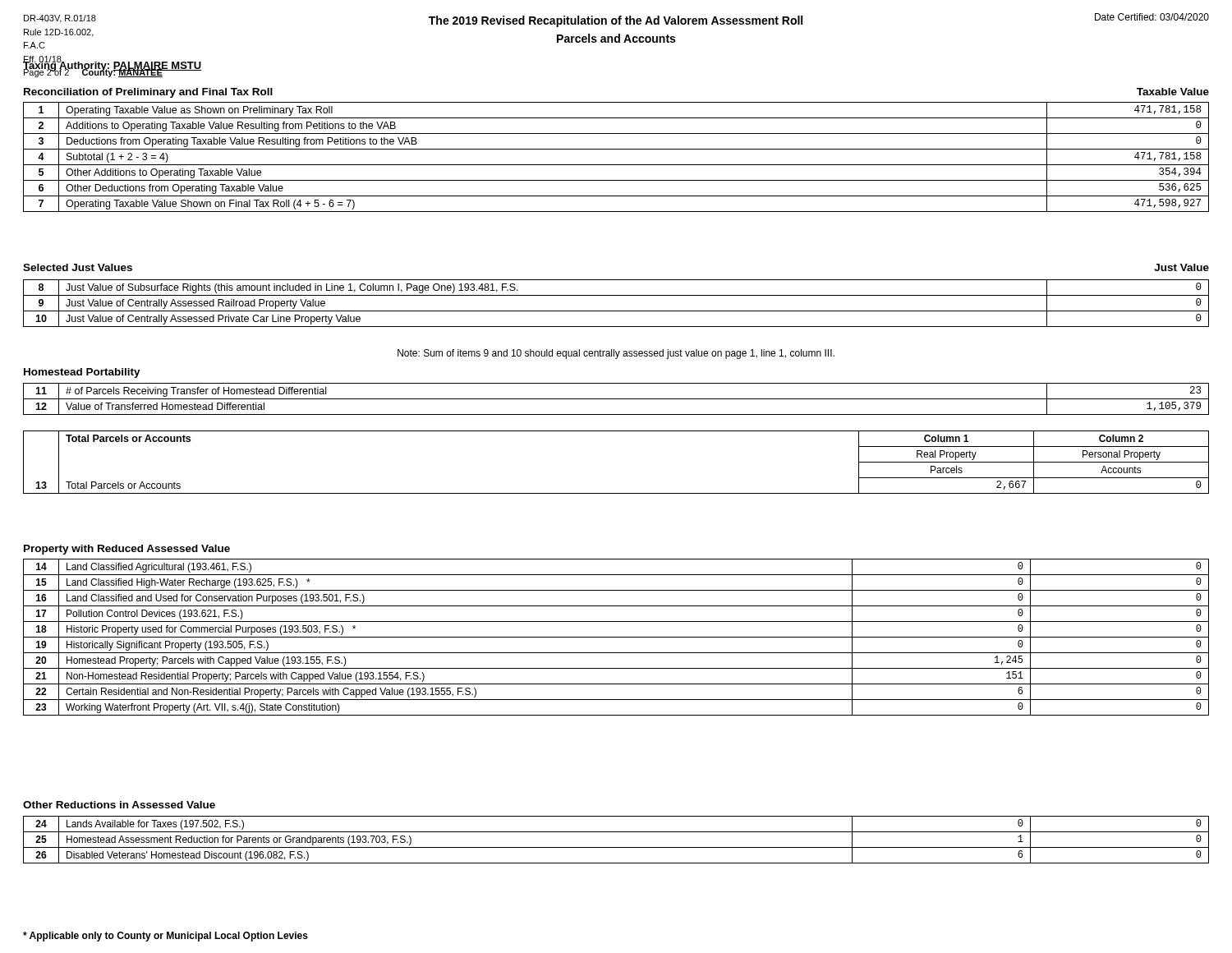
Task: Click on the table containing "Column 2"
Action: pyautogui.click(x=616, y=462)
